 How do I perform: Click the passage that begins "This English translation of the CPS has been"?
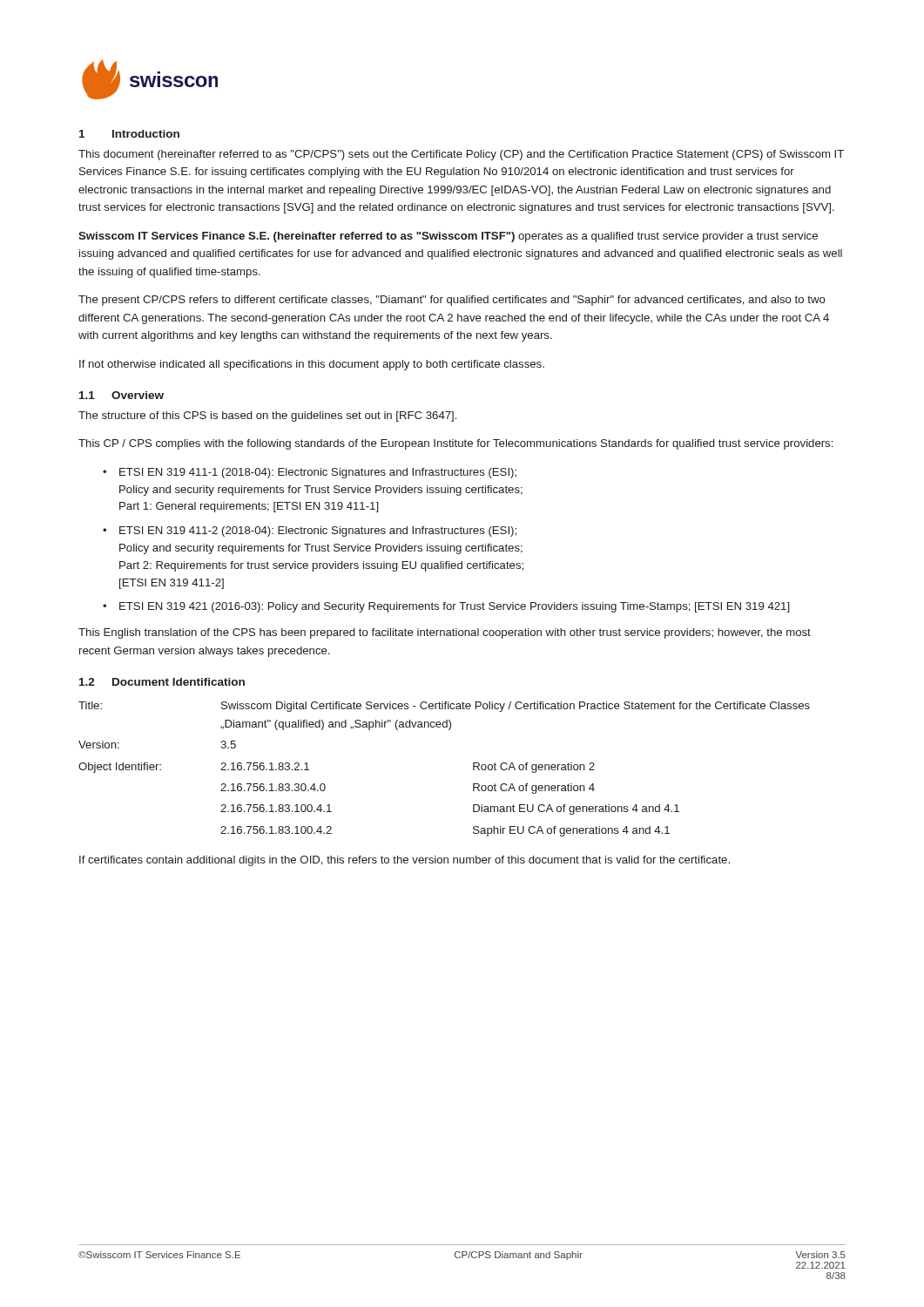tap(444, 641)
